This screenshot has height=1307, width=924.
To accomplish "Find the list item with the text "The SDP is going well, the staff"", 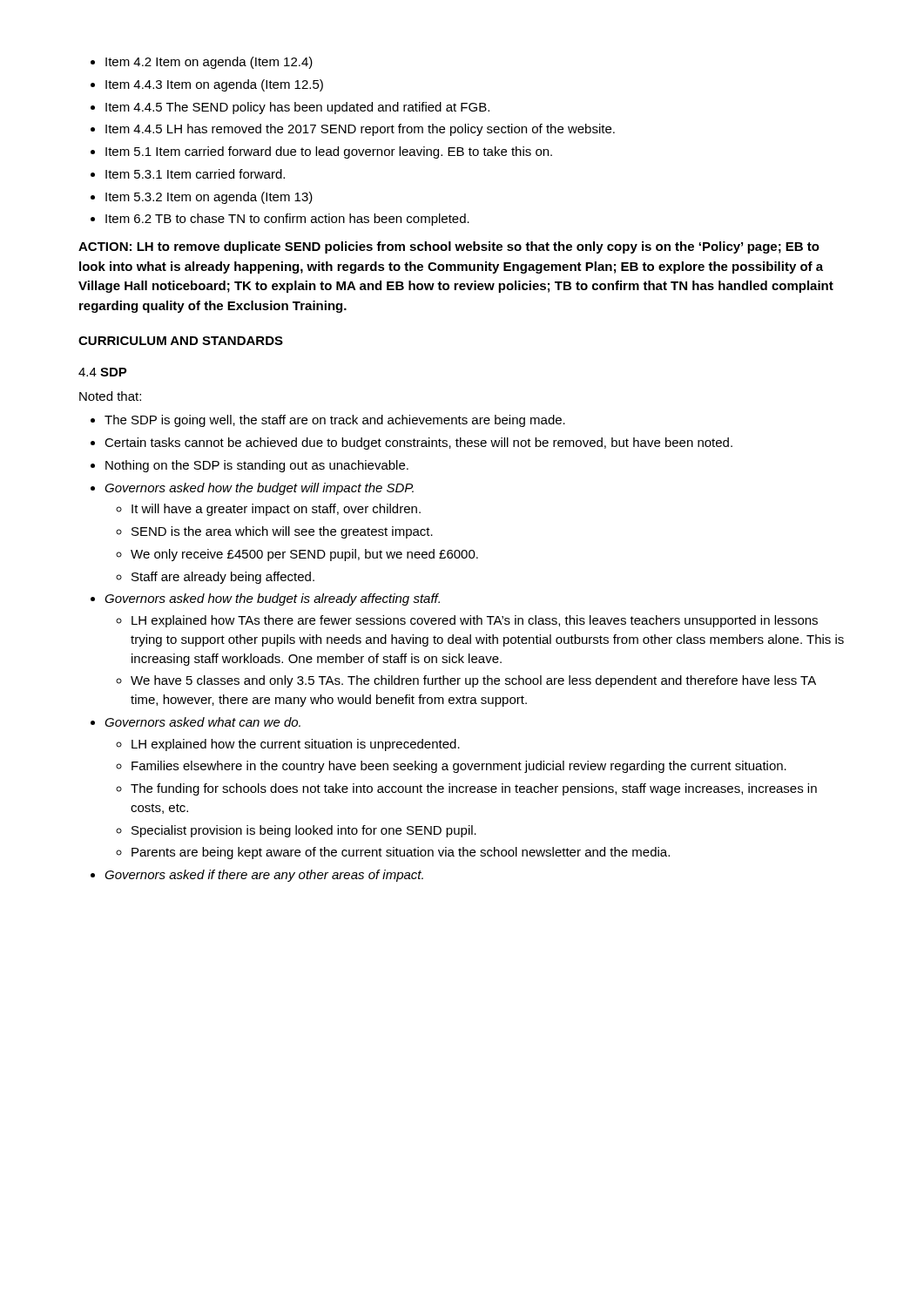I will [x=462, y=647].
